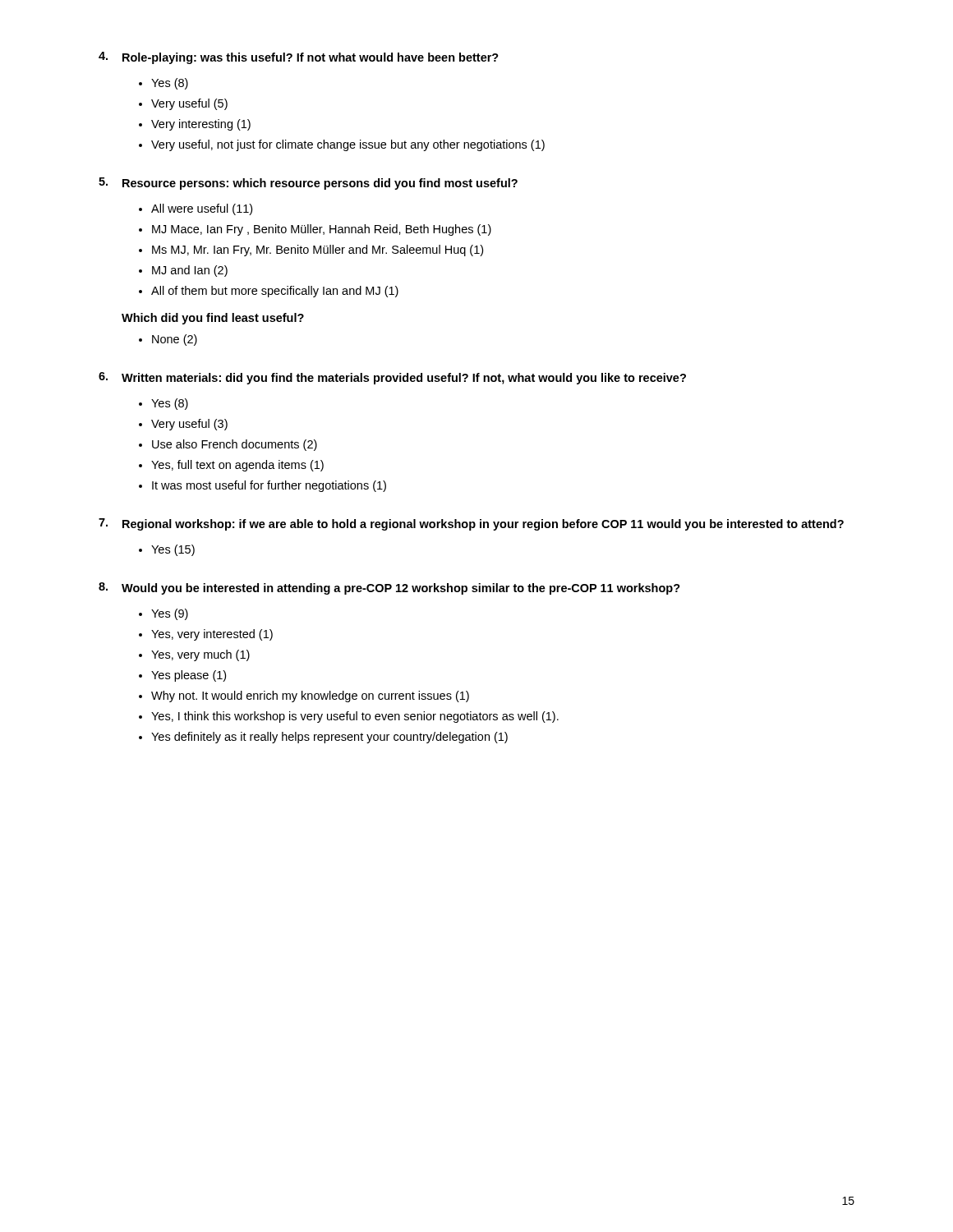Navigate to the text block starting "Very useful, not just for"
The height and width of the screenshot is (1232, 953).
click(348, 145)
